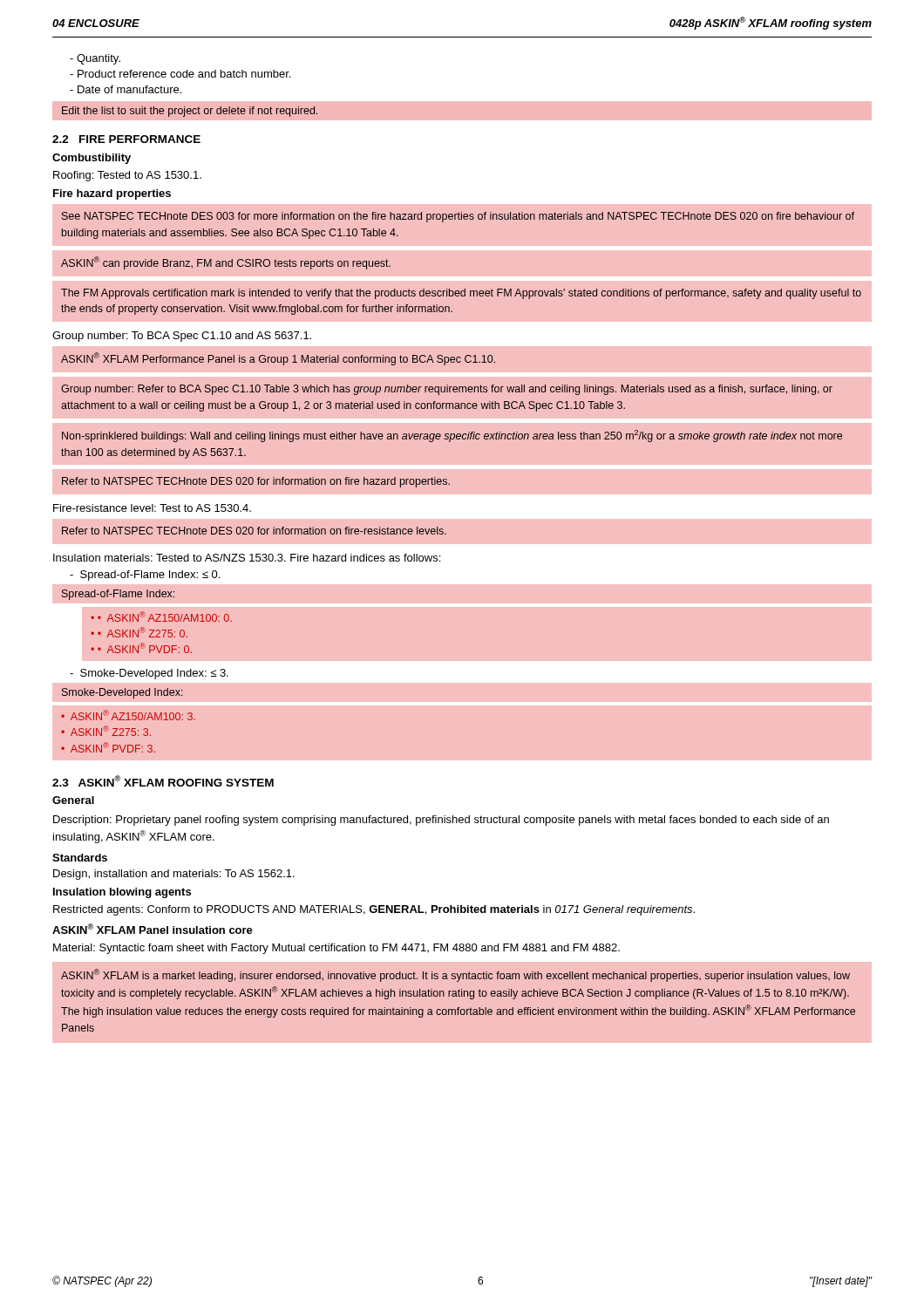
Task: Find the text block containing "Description: Proprietary panel roofing system comprising manufactured, prefinished"
Action: [x=441, y=828]
